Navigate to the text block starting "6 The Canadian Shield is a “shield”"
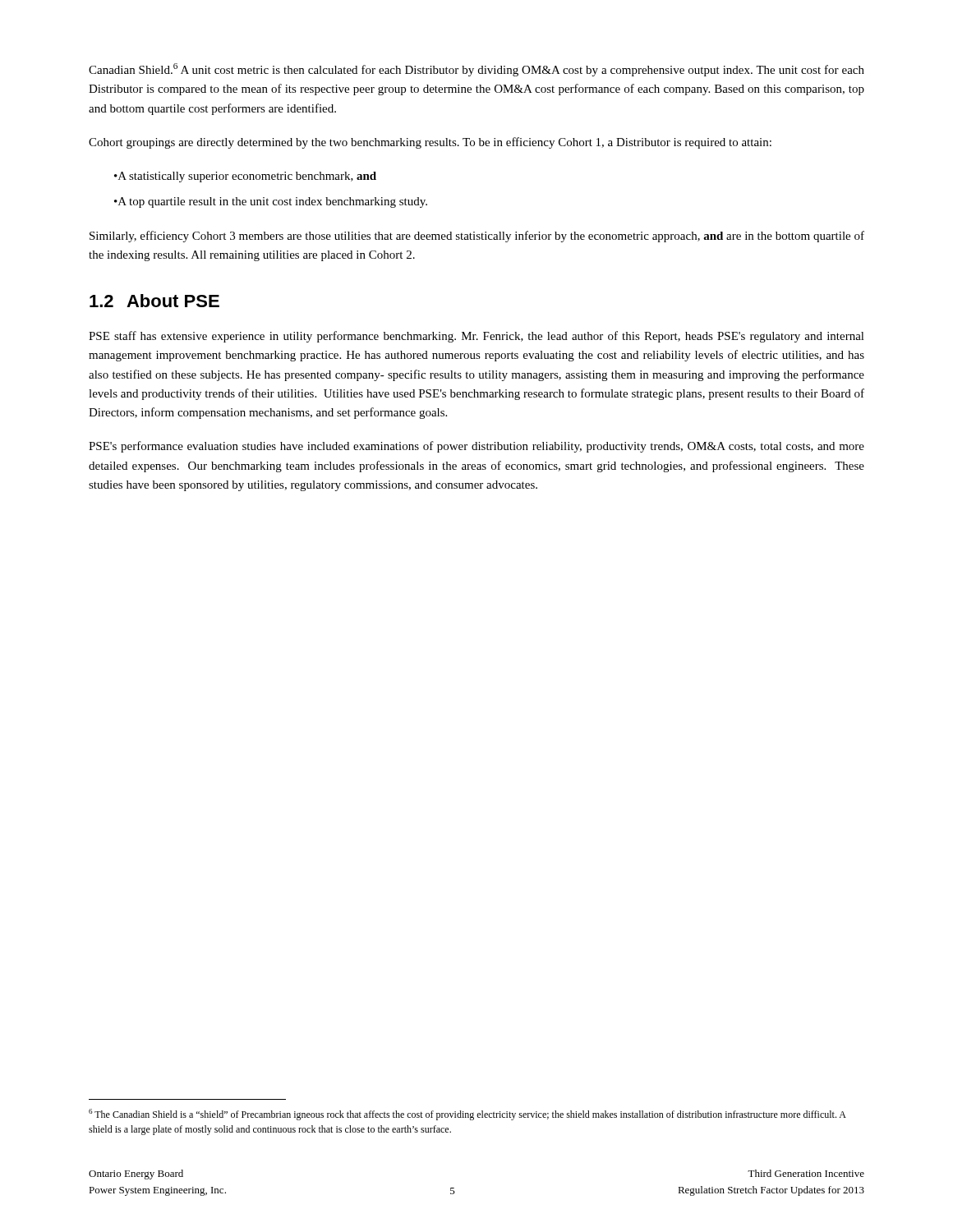953x1232 pixels. pyautogui.click(x=467, y=1121)
